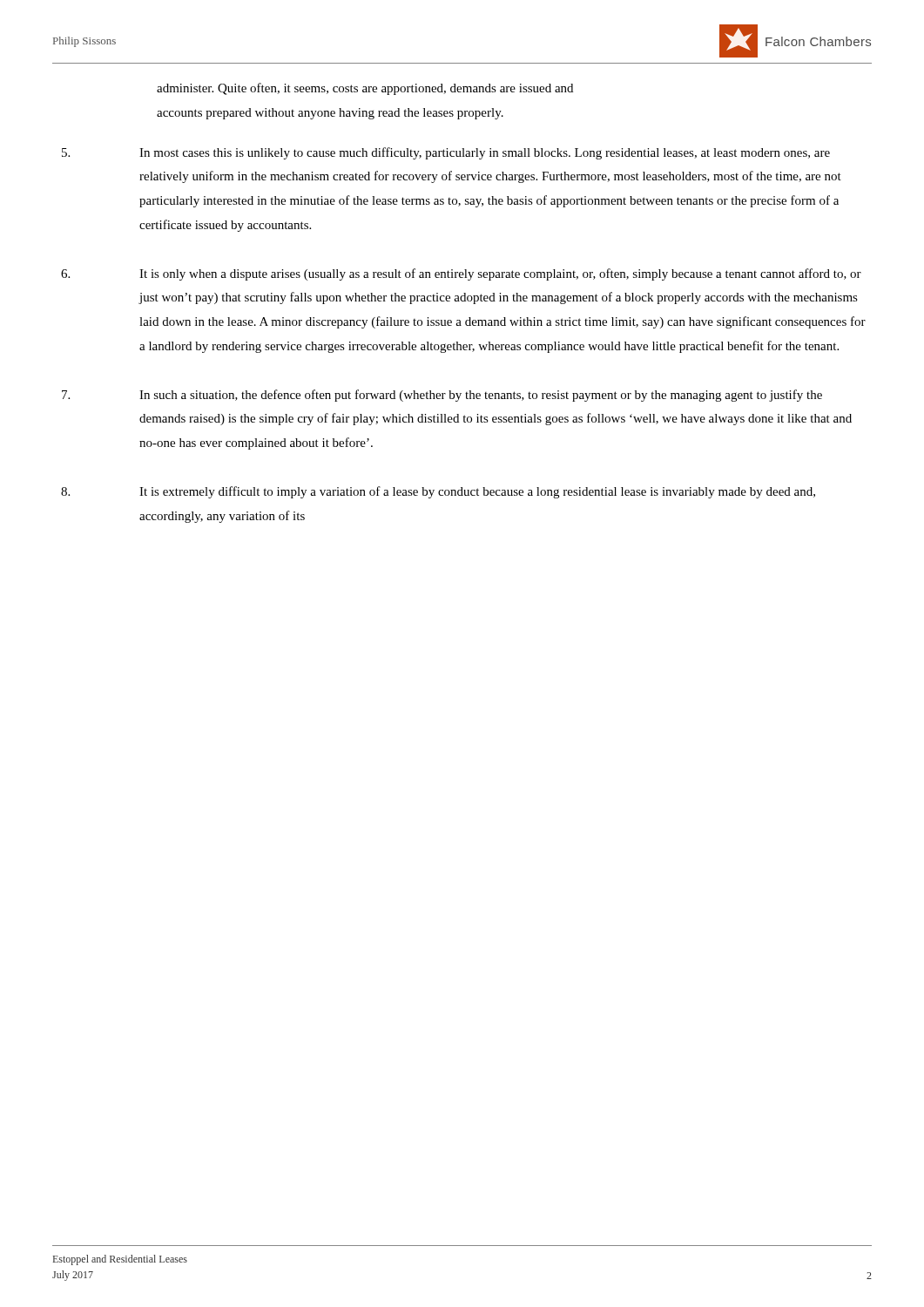Select the list item containing "7. In such"
924x1307 pixels.
click(462, 419)
